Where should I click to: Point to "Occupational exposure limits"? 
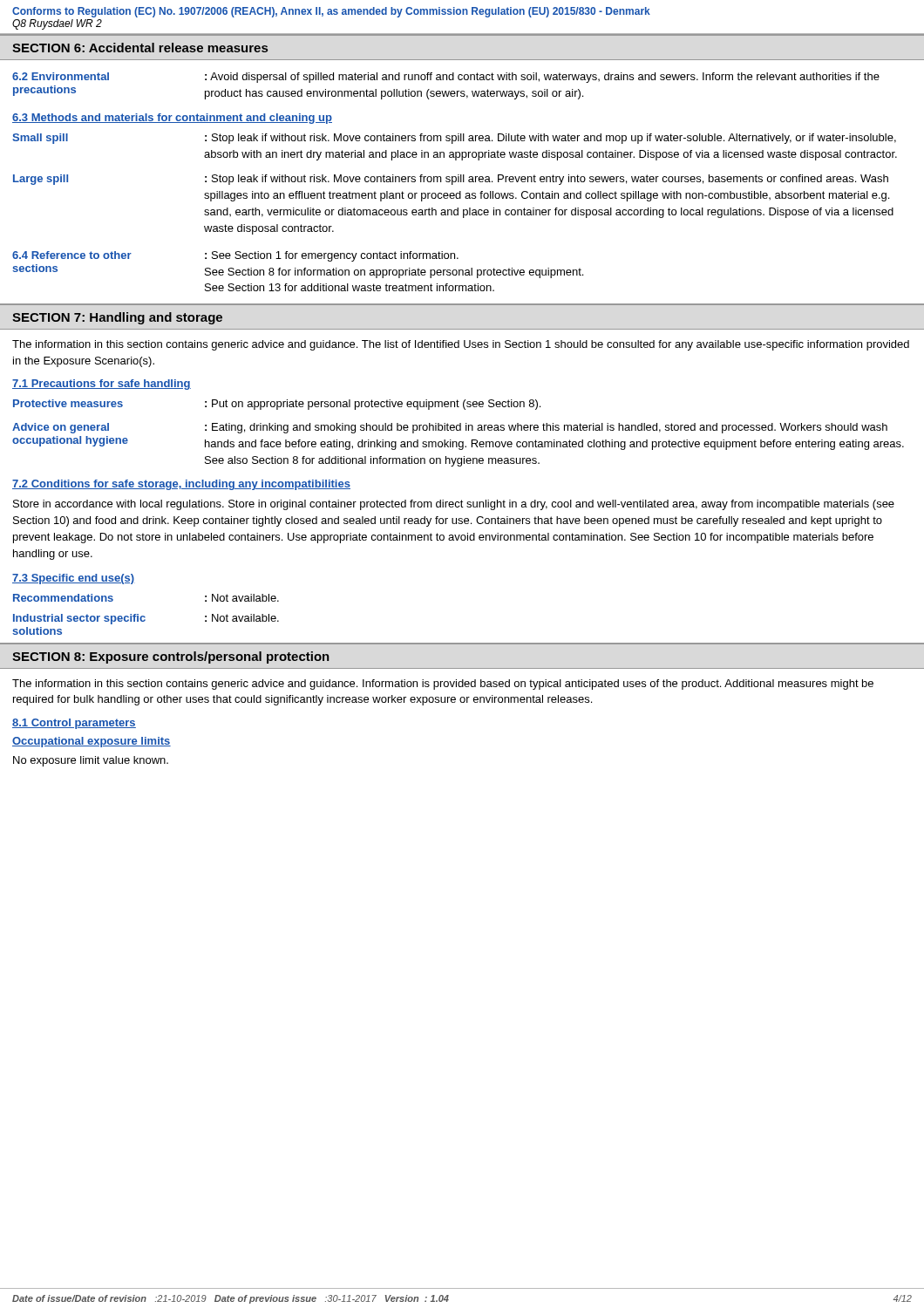pyautogui.click(x=91, y=741)
